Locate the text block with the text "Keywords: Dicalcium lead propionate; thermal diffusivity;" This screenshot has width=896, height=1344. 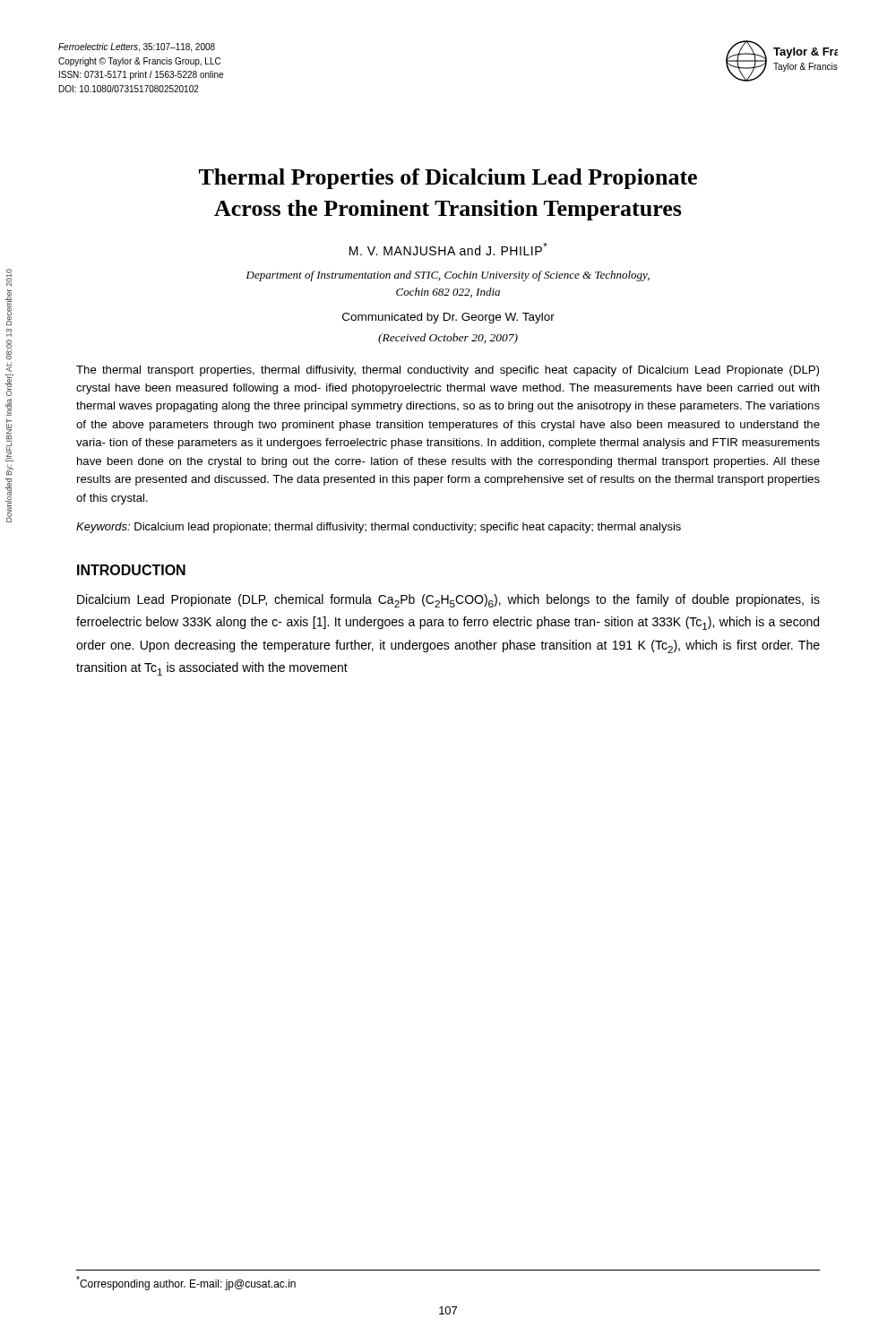point(379,527)
